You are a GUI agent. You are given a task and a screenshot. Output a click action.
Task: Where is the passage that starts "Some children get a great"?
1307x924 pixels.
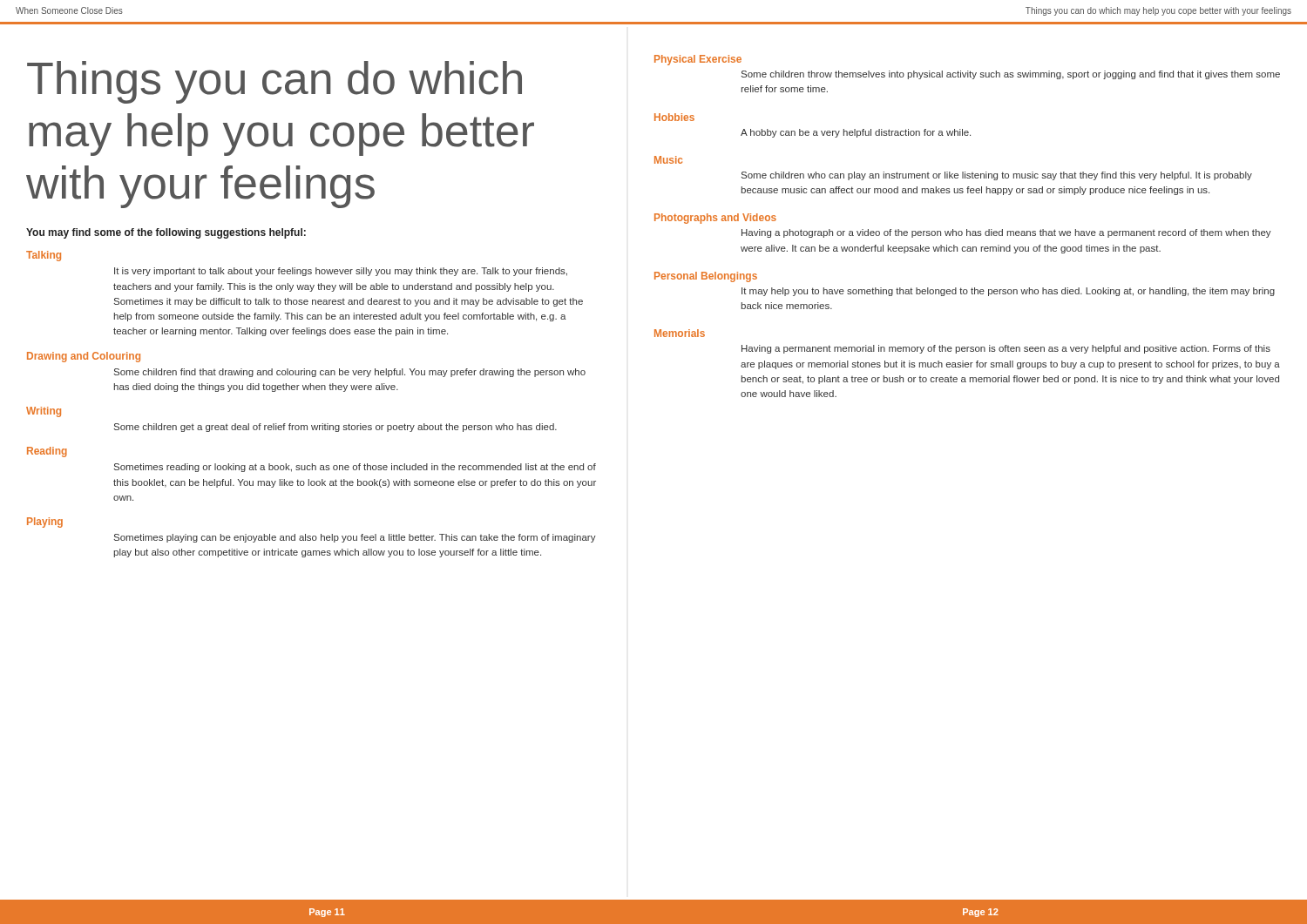(335, 427)
